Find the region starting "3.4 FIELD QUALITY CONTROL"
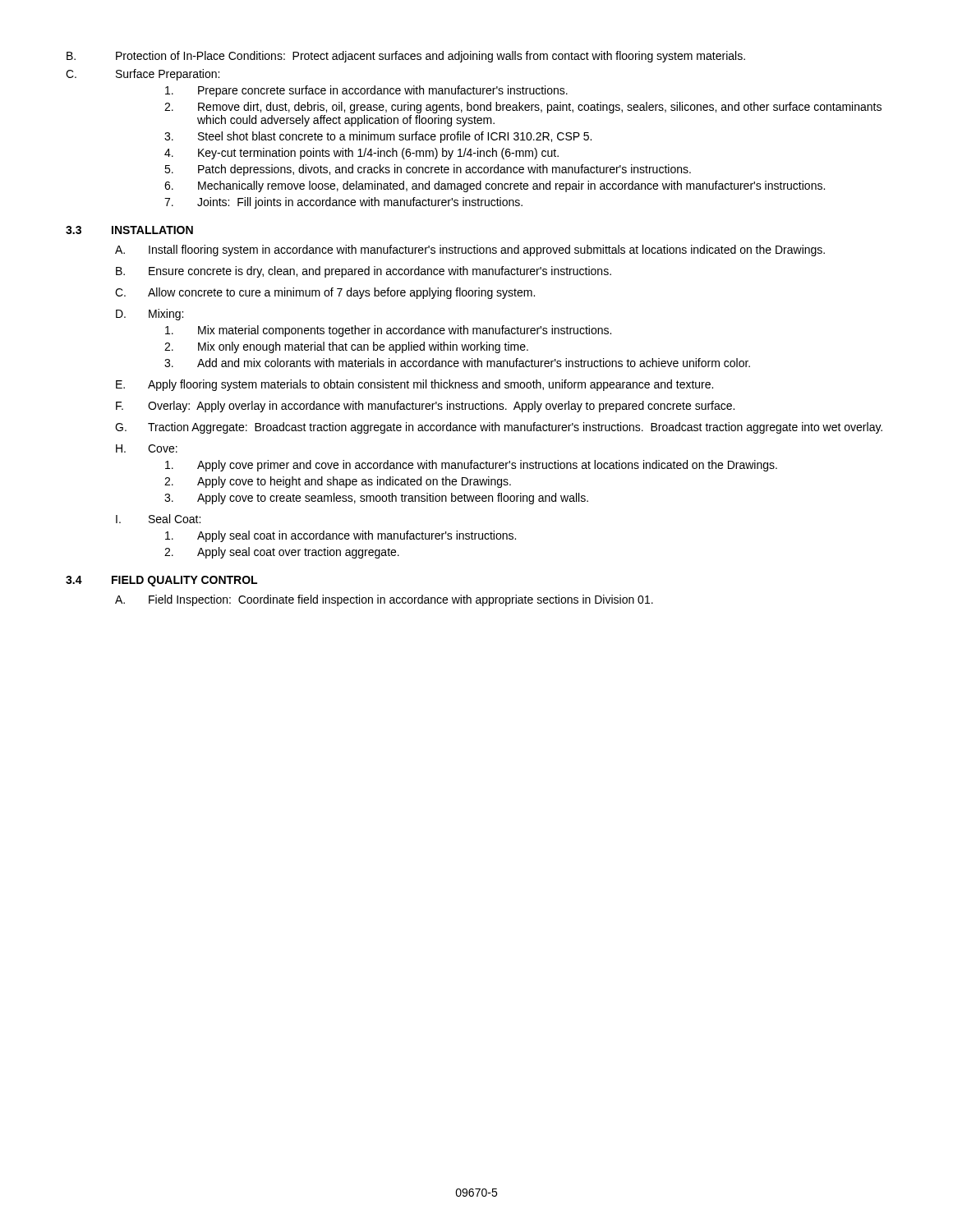 162,580
